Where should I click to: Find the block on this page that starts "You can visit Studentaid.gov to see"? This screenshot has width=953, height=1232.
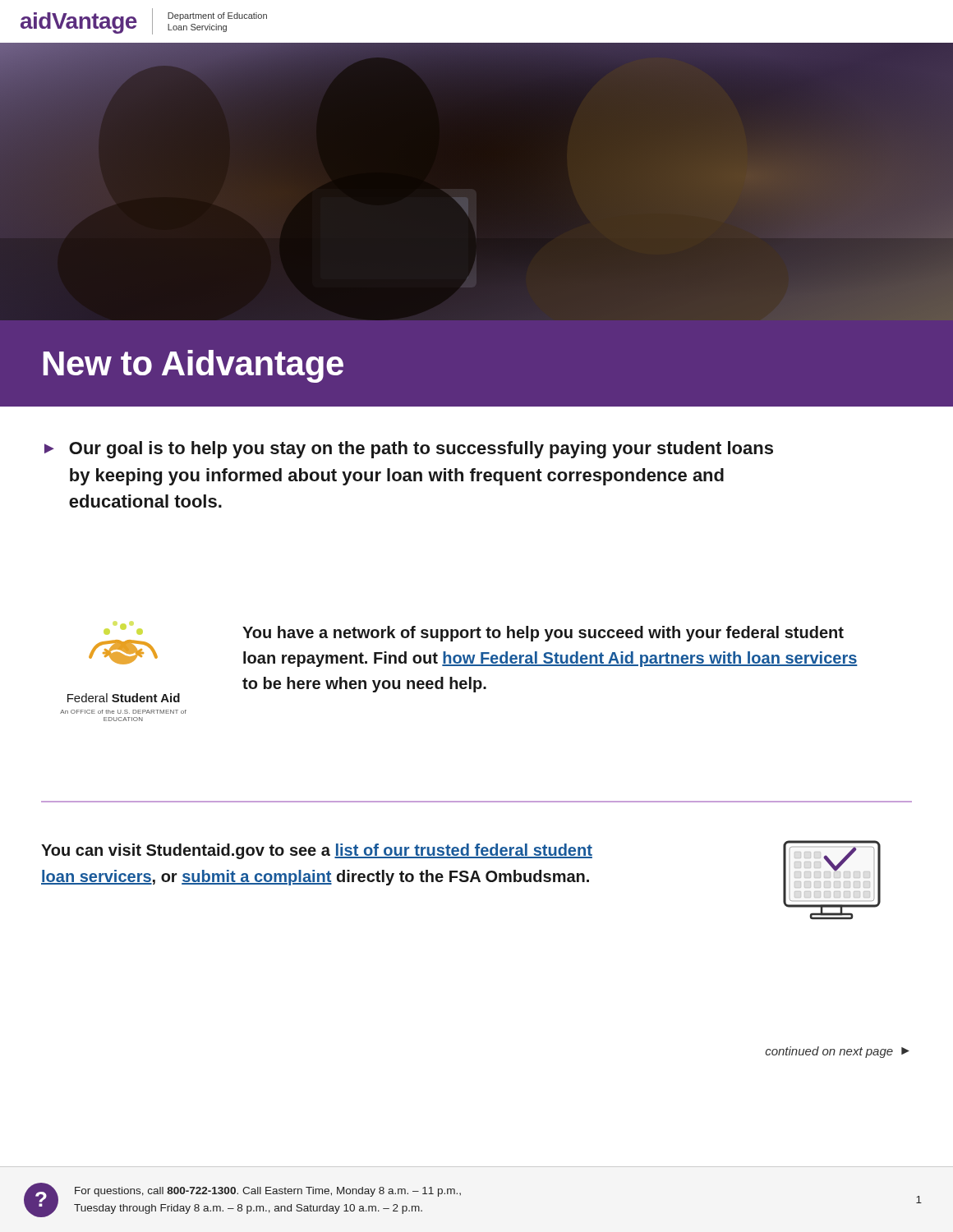tap(329, 864)
